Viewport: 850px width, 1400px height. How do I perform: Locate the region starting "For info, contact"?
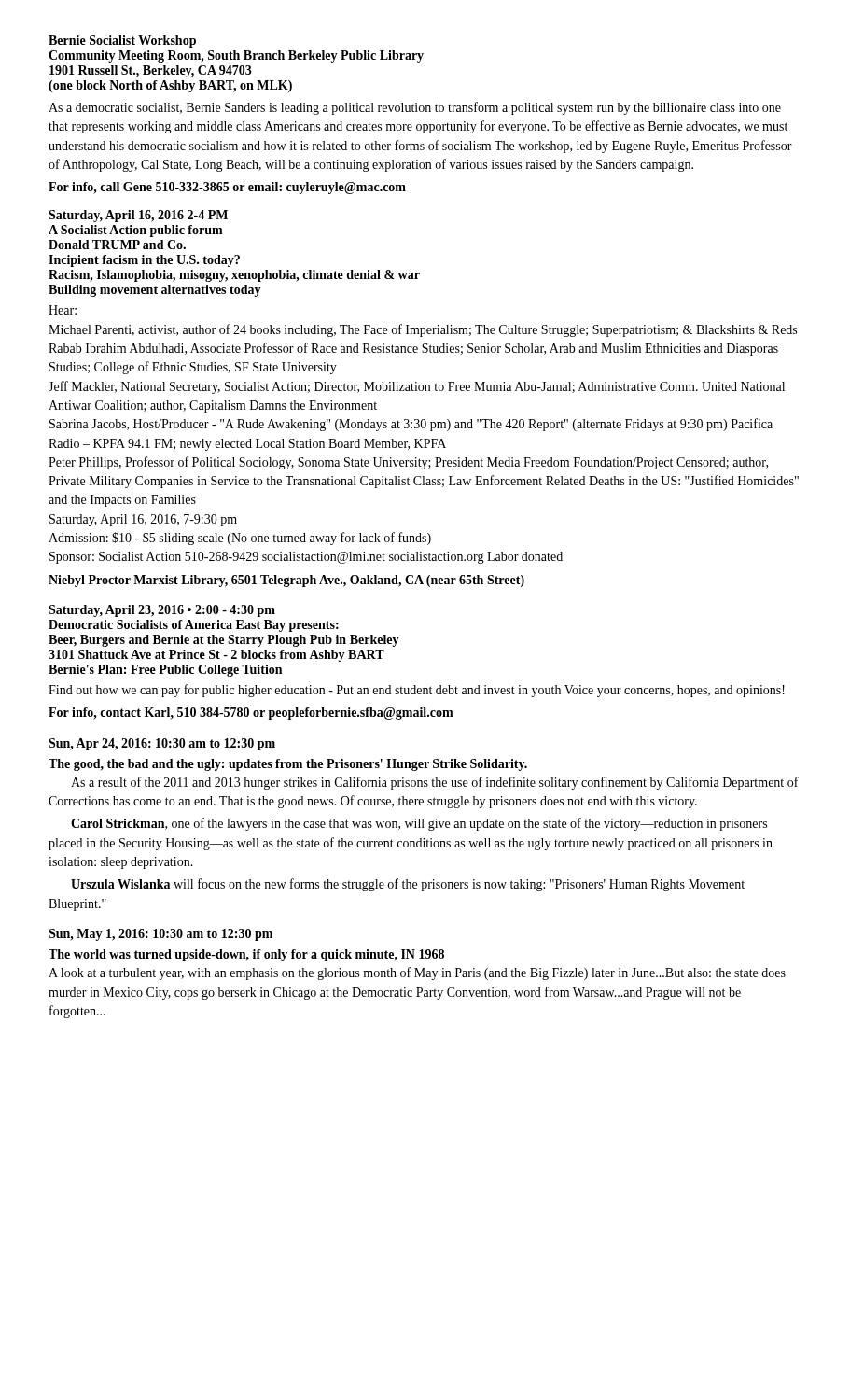251,713
